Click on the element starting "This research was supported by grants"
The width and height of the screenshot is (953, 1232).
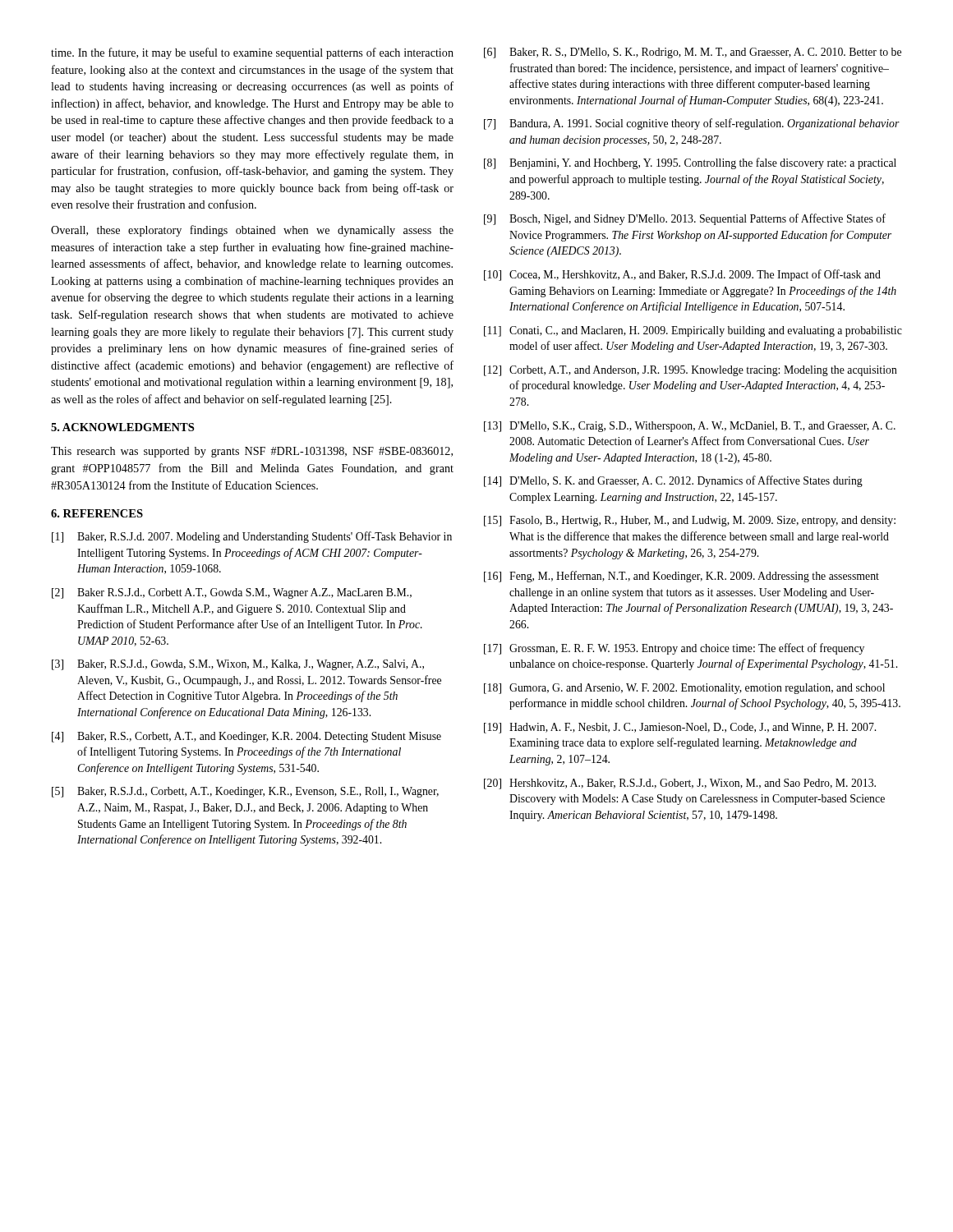click(252, 468)
